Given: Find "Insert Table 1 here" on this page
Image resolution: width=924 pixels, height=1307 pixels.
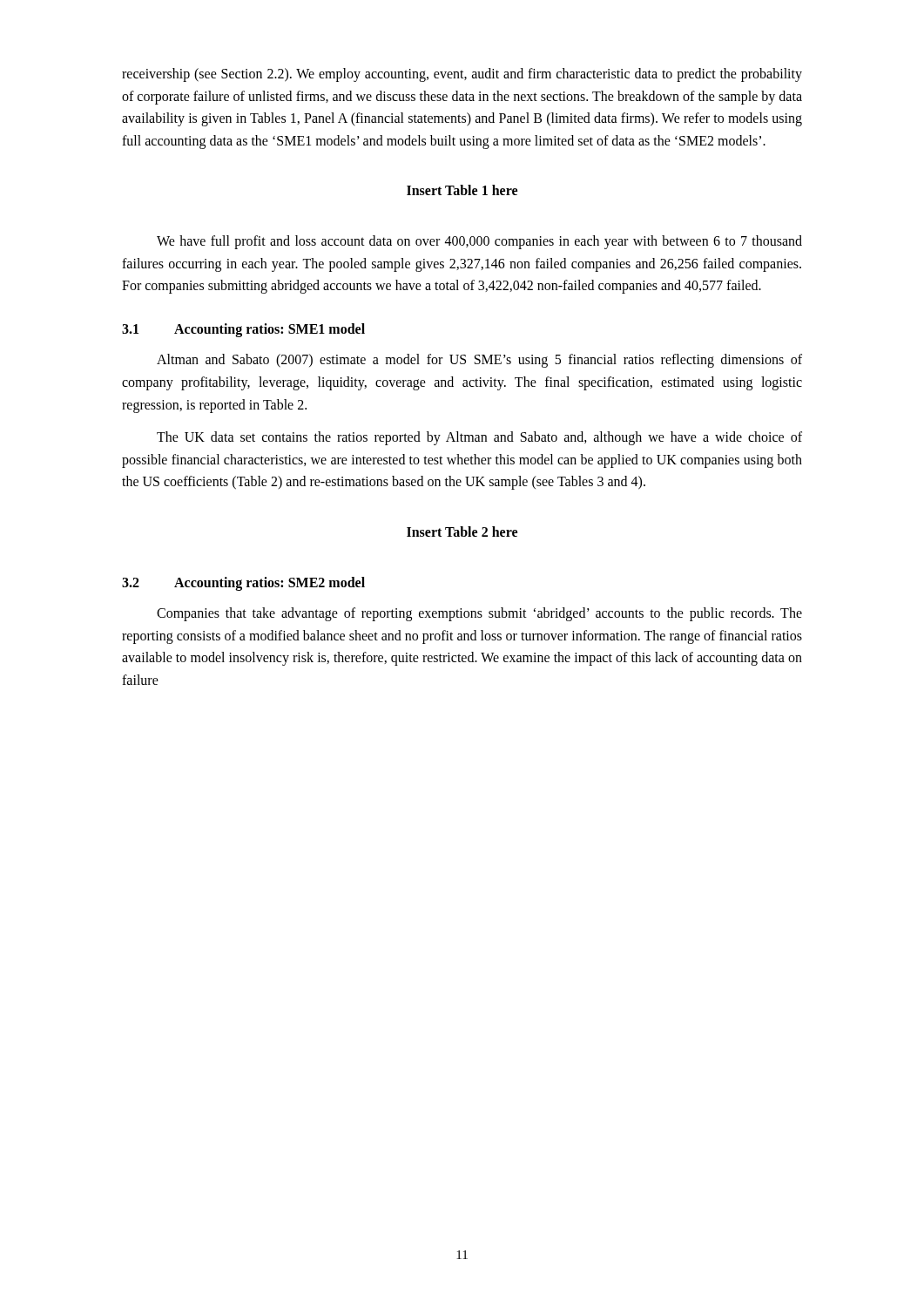Looking at the screenshot, I should click(462, 191).
